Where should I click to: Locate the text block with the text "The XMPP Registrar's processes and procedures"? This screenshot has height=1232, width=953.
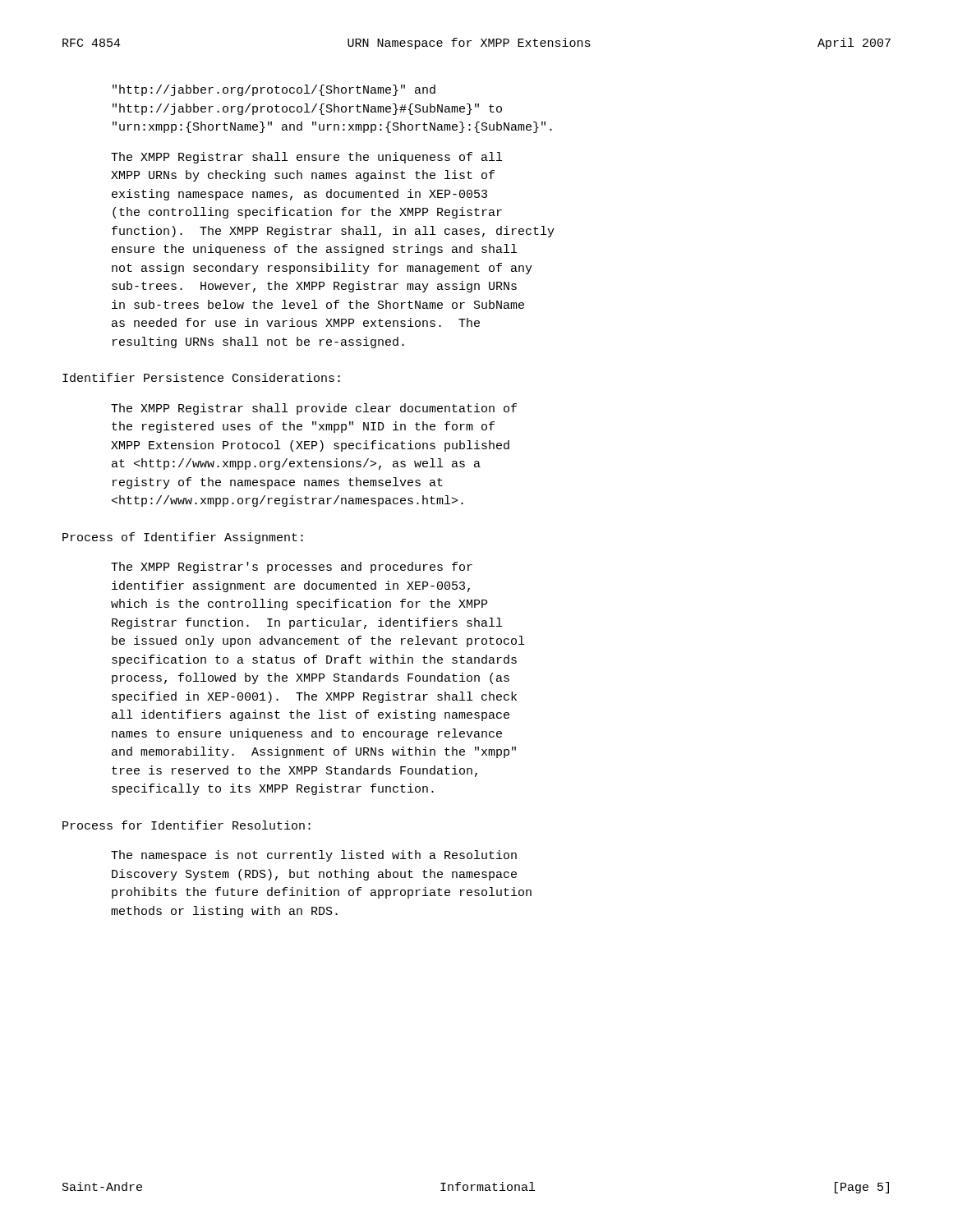click(318, 679)
